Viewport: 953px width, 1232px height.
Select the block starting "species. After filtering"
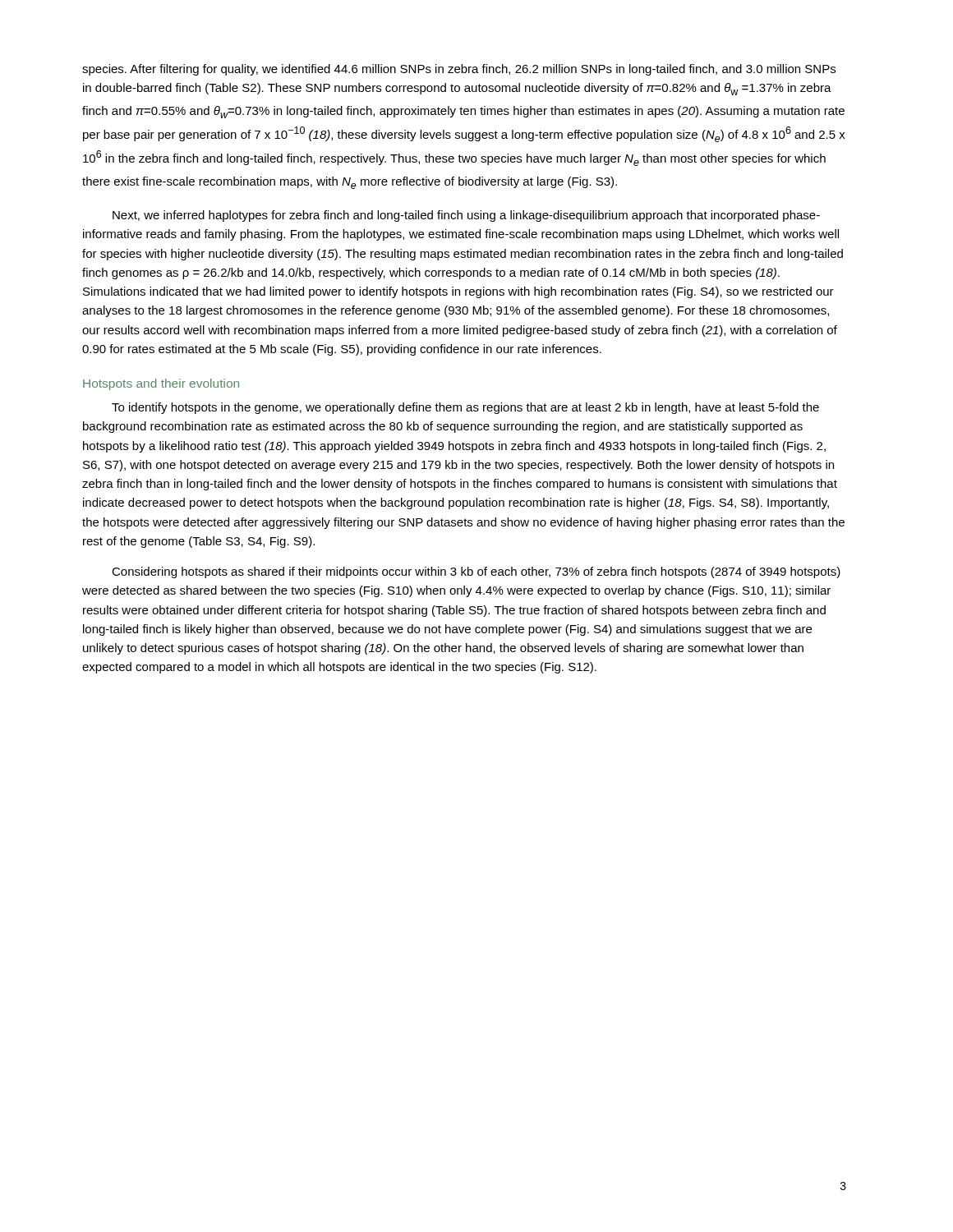click(464, 127)
